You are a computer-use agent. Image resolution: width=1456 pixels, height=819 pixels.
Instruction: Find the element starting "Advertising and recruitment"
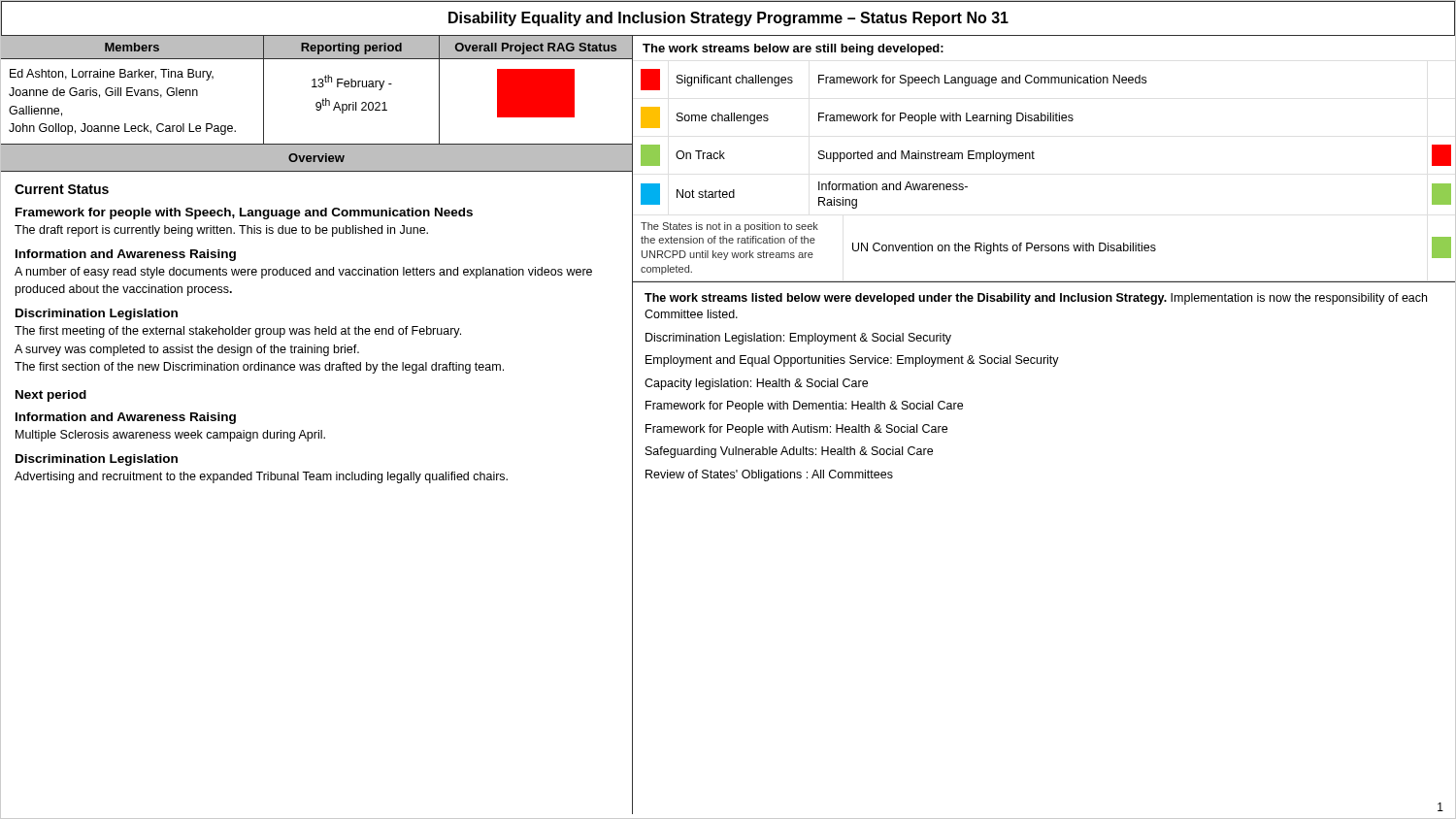(262, 476)
